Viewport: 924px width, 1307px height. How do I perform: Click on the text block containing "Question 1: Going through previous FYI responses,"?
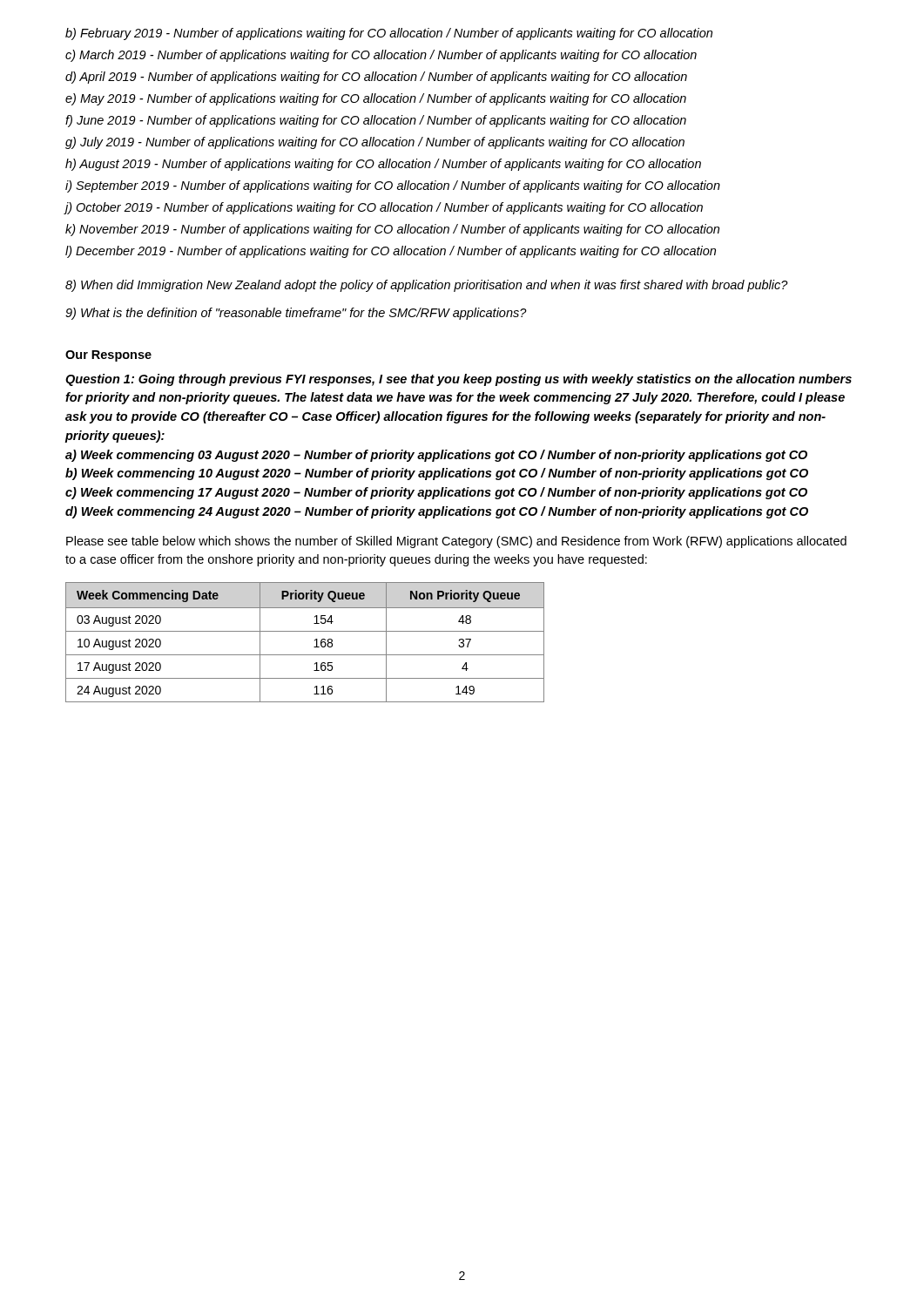[459, 445]
